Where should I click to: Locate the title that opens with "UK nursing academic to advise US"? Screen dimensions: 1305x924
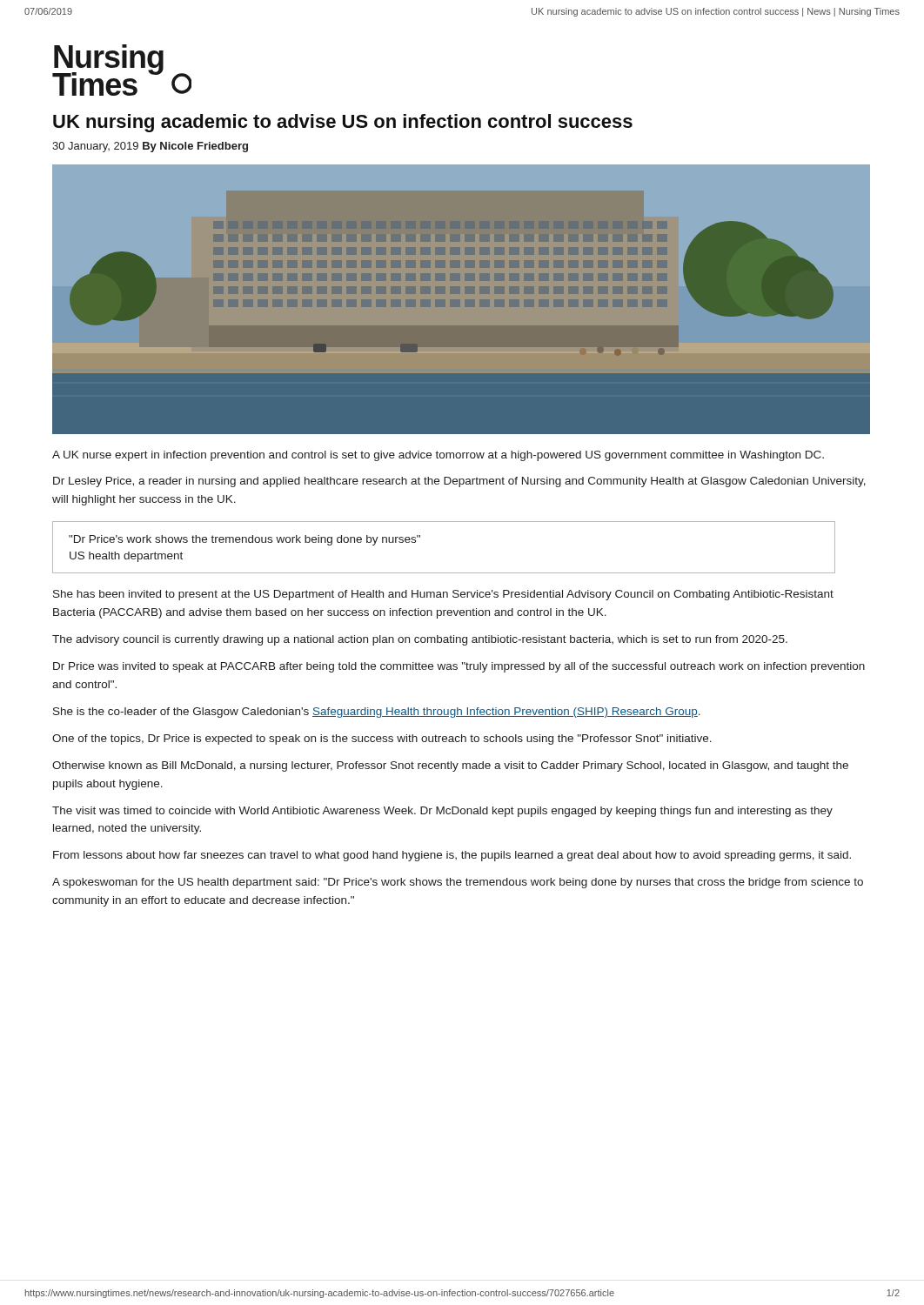[343, 121]
